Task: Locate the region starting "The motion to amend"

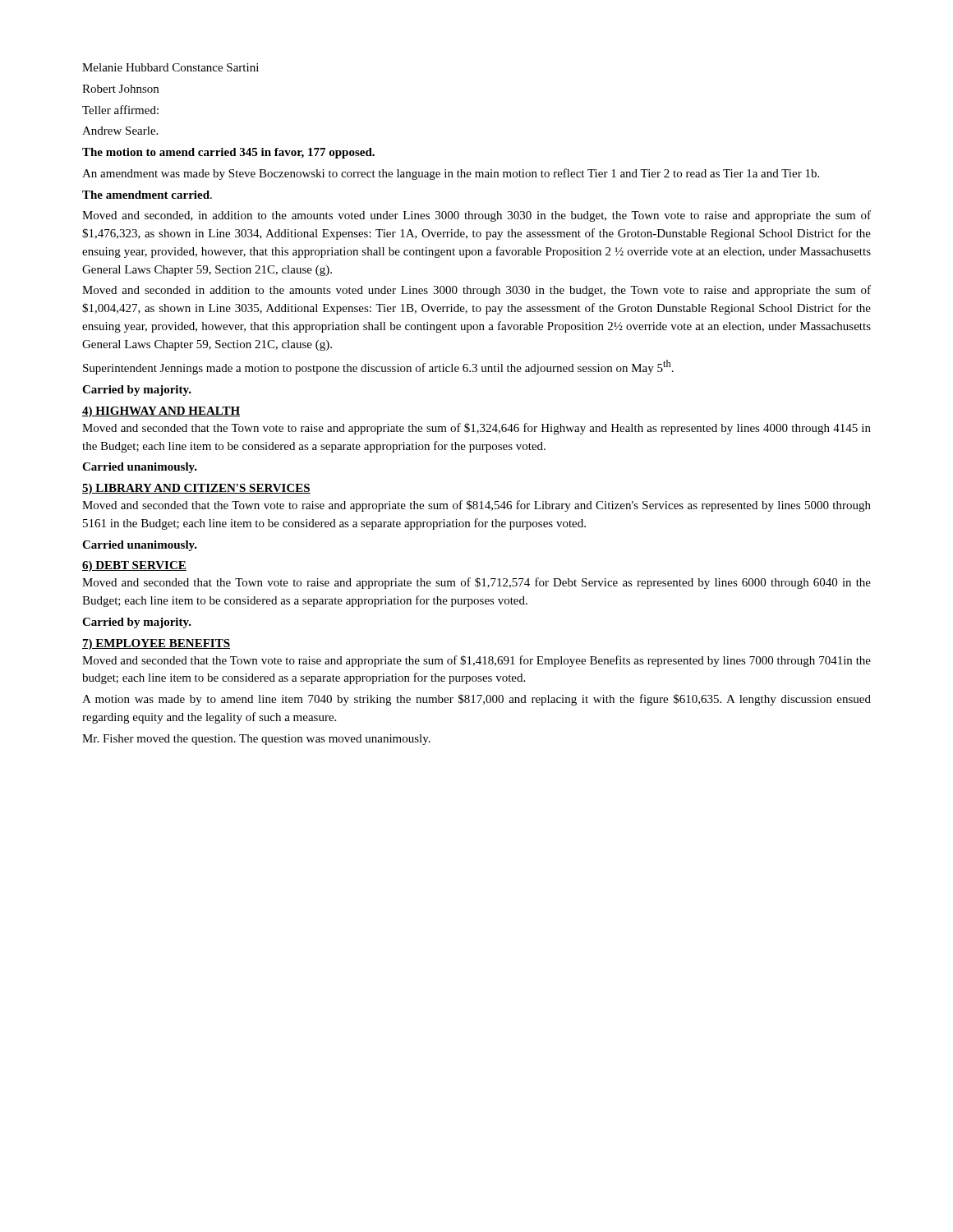Action: (228, 153)
